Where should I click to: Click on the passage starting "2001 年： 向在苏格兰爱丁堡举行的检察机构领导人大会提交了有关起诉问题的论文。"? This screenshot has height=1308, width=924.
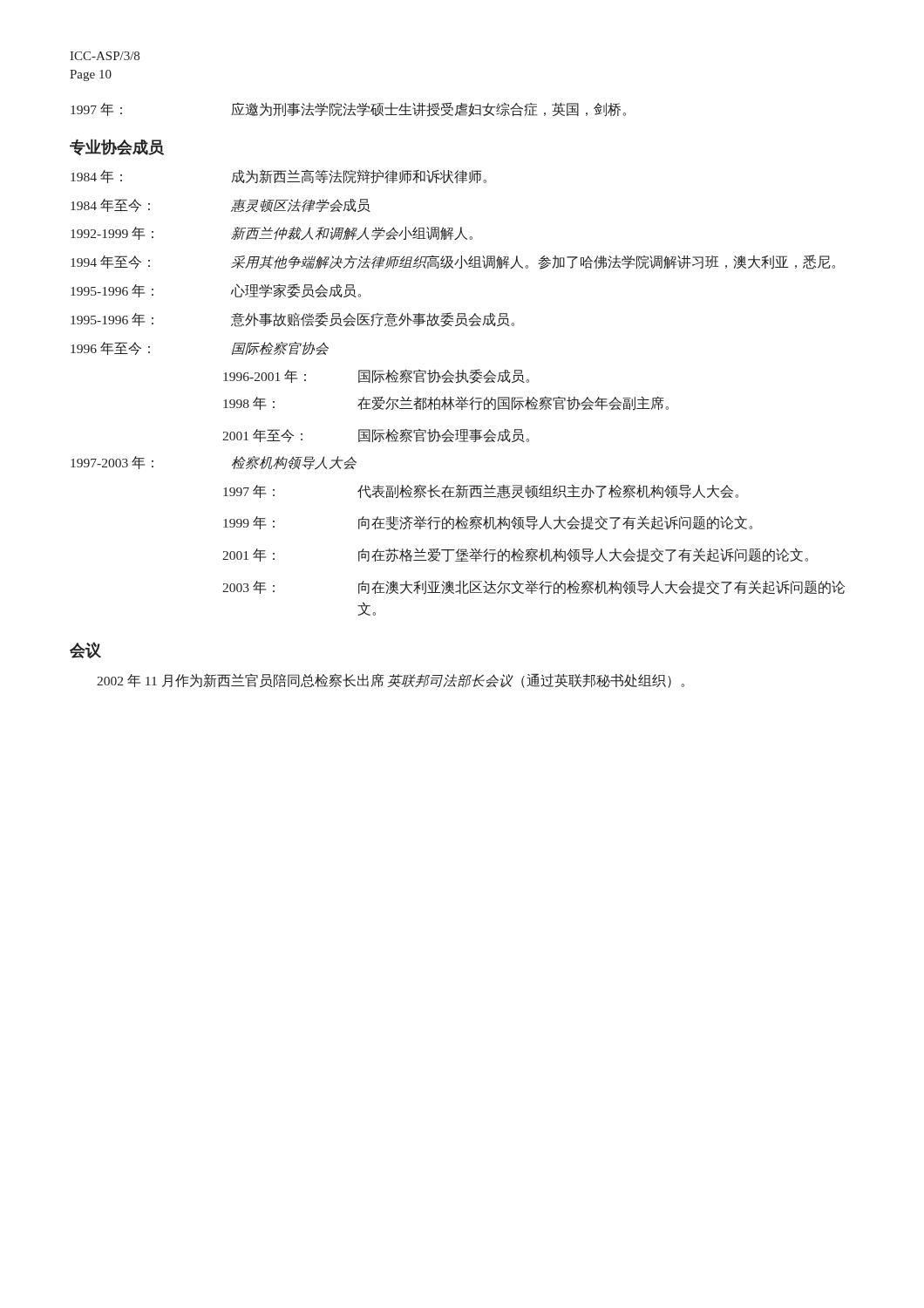pyautogui.click(x=538, y=556)
